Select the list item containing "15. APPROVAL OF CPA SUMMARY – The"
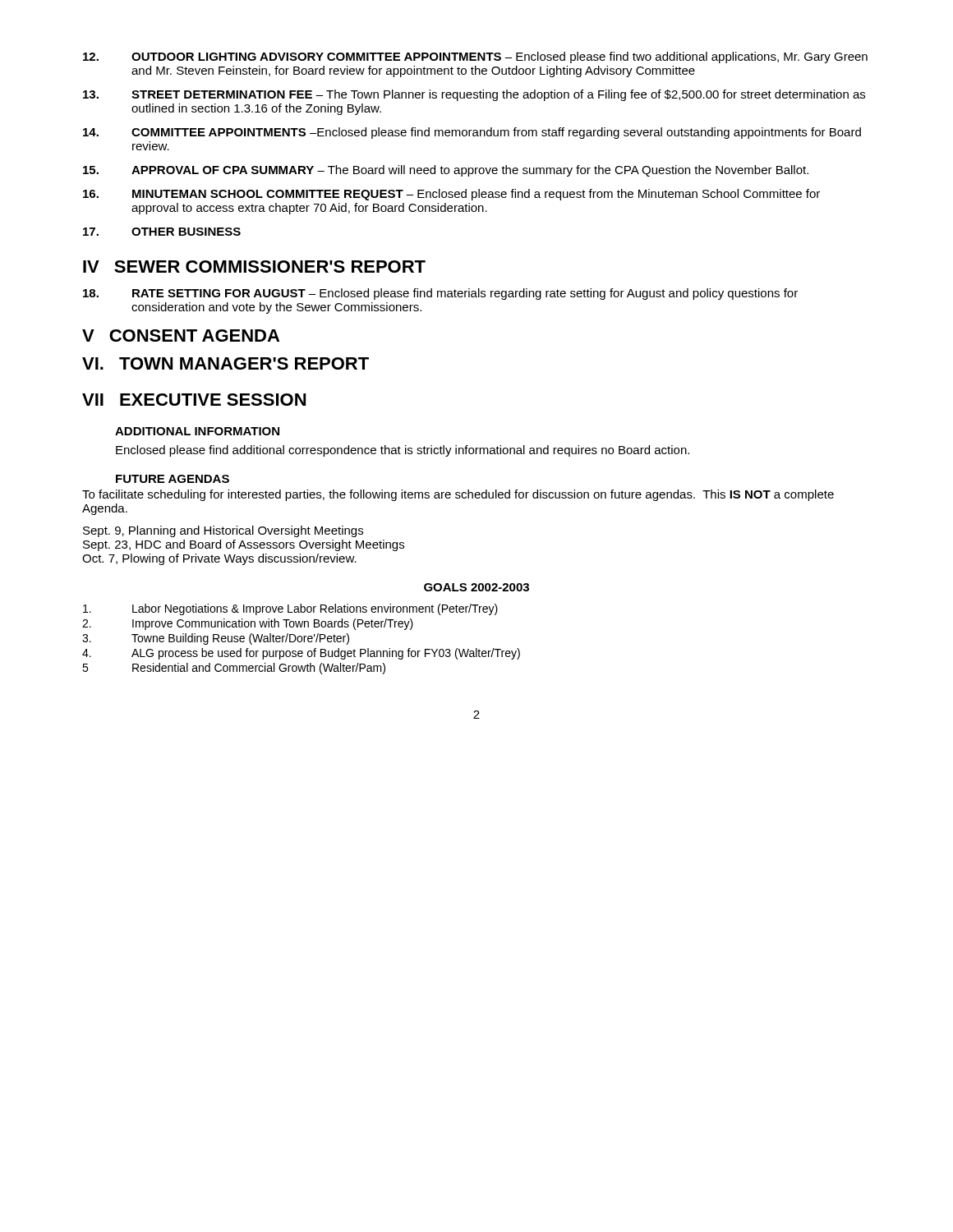Image resolution: width=953 pixels, height=1232 pixels. (476, 170)
